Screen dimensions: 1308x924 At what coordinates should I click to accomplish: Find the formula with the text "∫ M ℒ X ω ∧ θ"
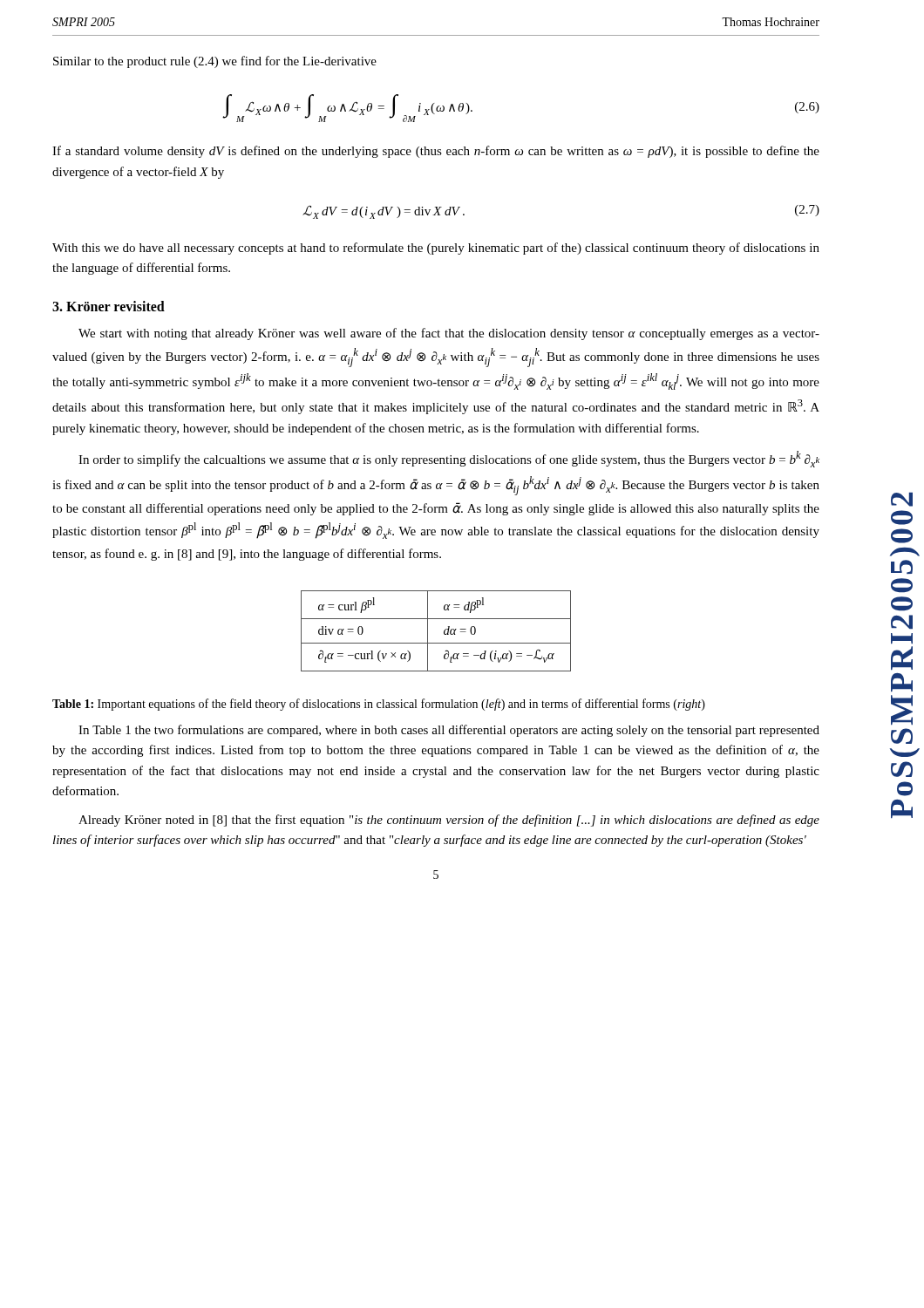pyautogui.click(x=353, y=108)
